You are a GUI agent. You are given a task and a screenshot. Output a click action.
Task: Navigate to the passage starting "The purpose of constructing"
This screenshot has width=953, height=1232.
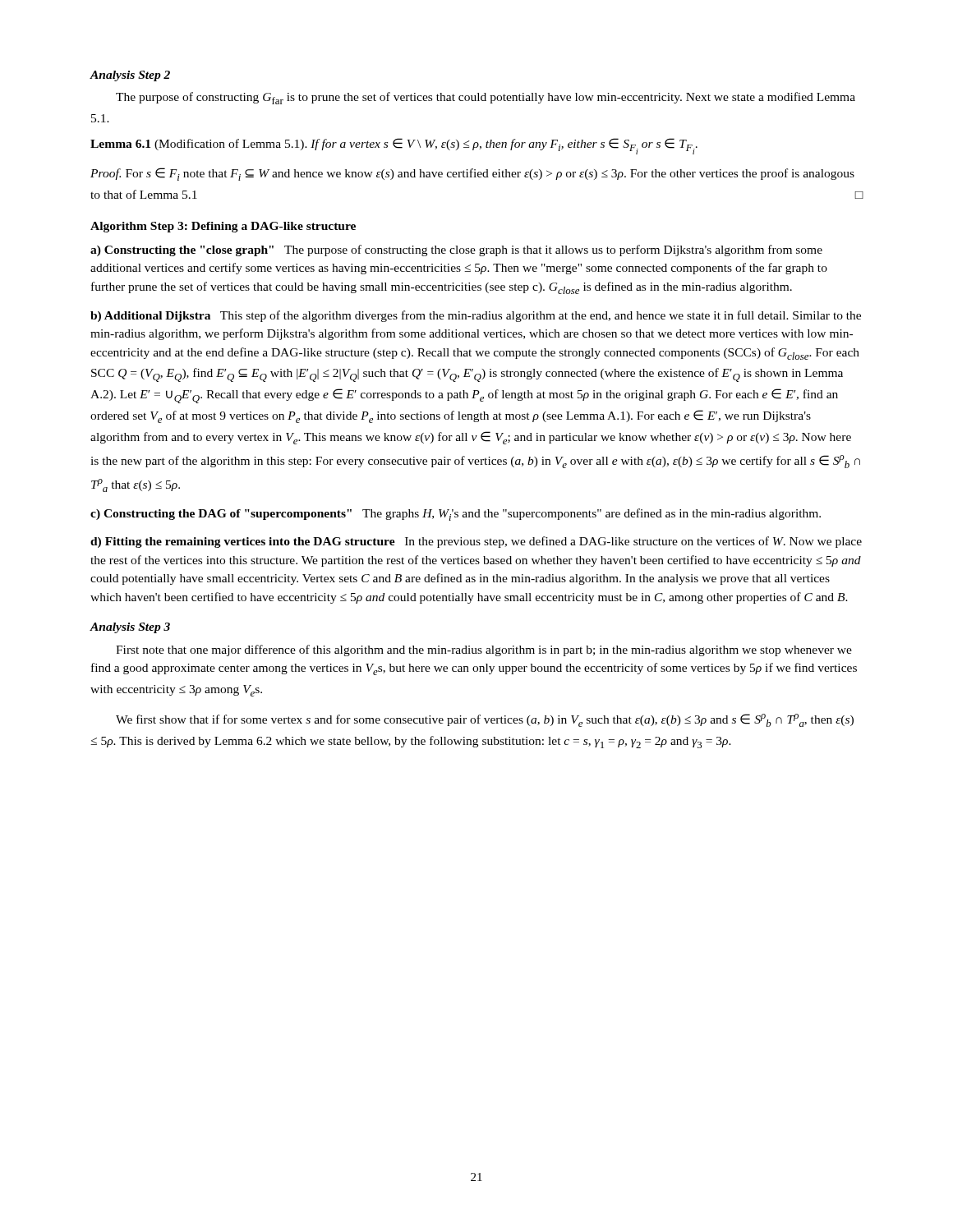[x=476, y=108]
